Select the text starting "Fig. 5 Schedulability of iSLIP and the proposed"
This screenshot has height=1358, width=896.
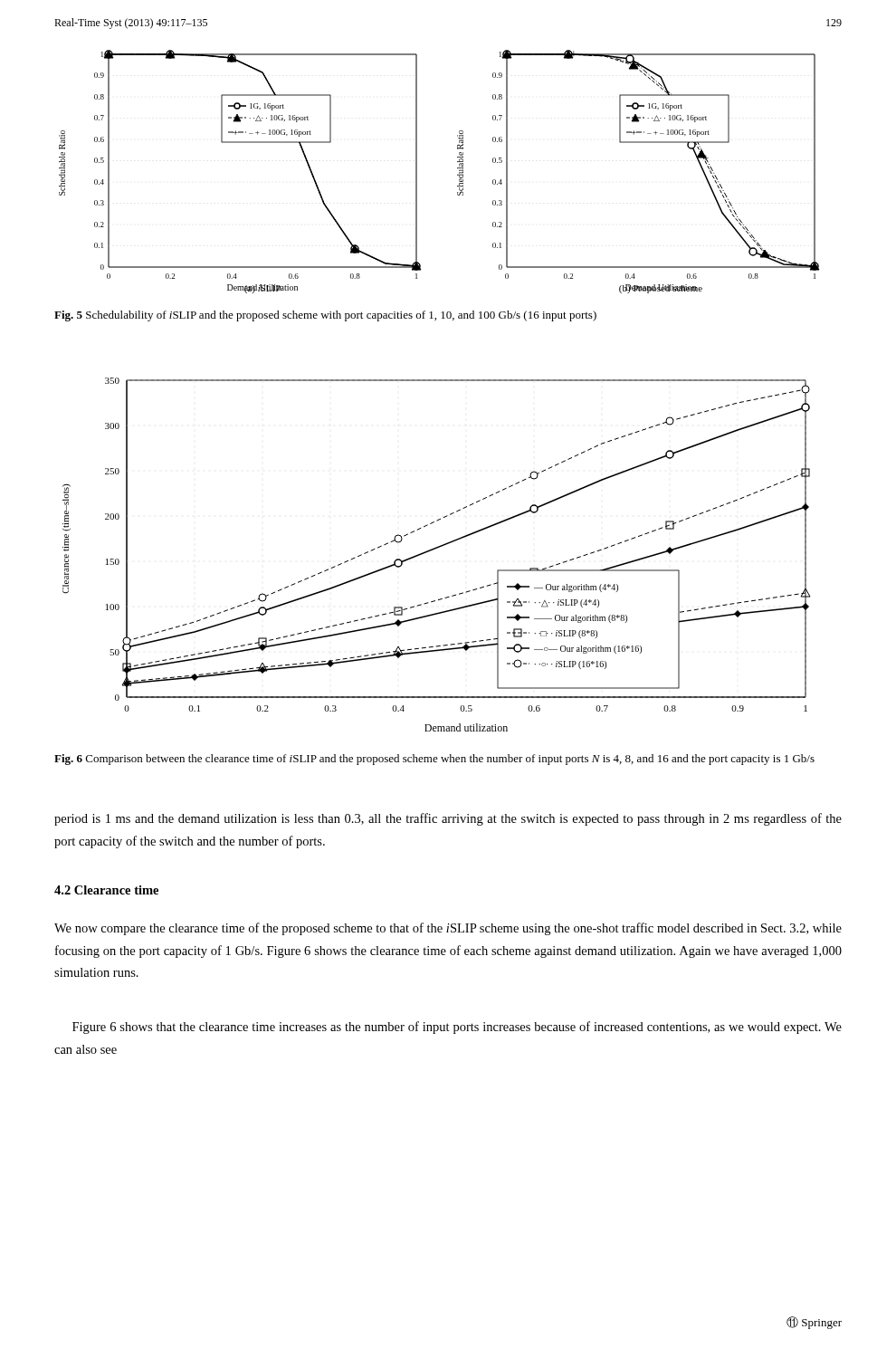tap(325, 315)
